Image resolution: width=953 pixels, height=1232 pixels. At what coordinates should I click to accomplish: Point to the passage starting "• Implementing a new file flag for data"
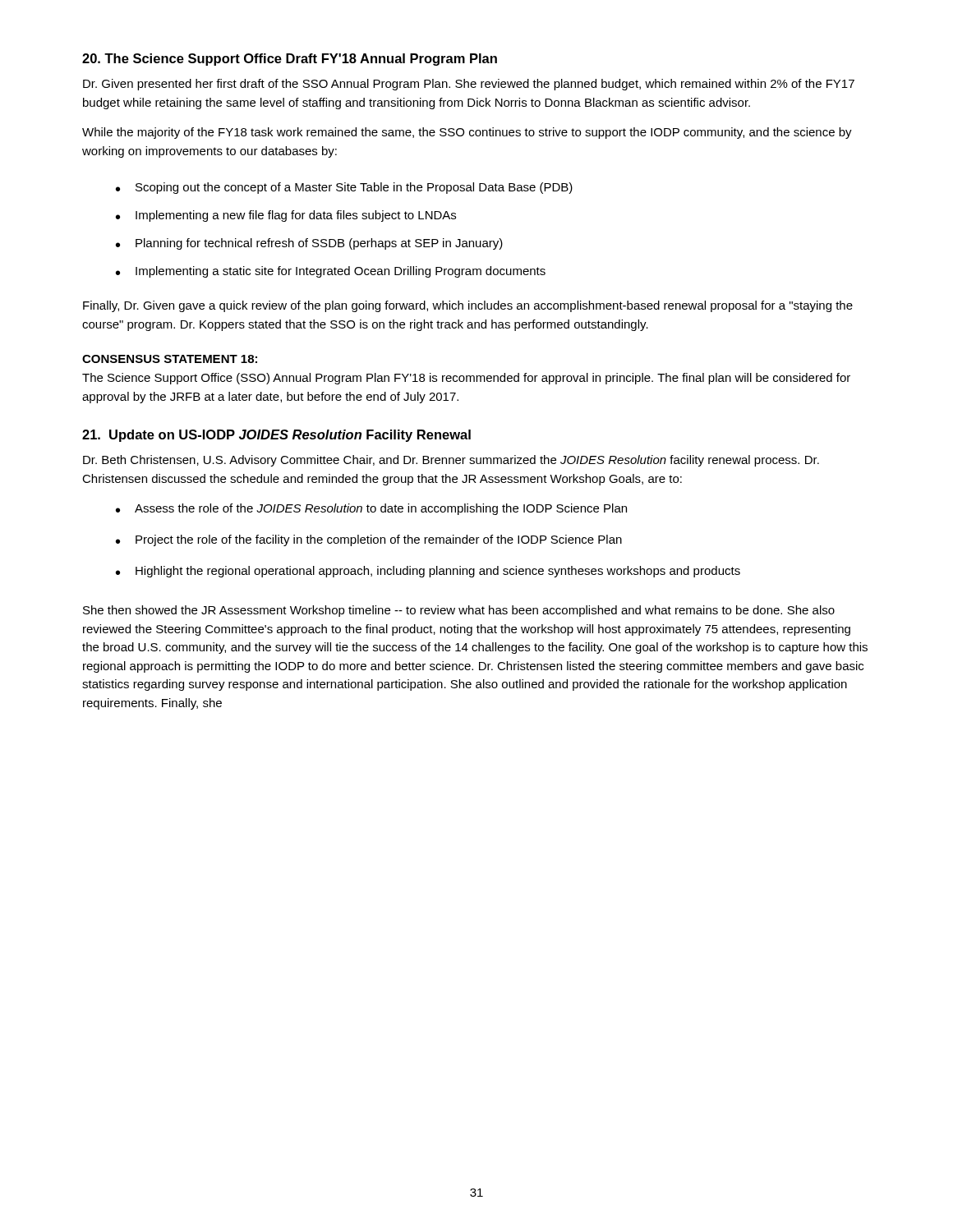tap(286, 216)
